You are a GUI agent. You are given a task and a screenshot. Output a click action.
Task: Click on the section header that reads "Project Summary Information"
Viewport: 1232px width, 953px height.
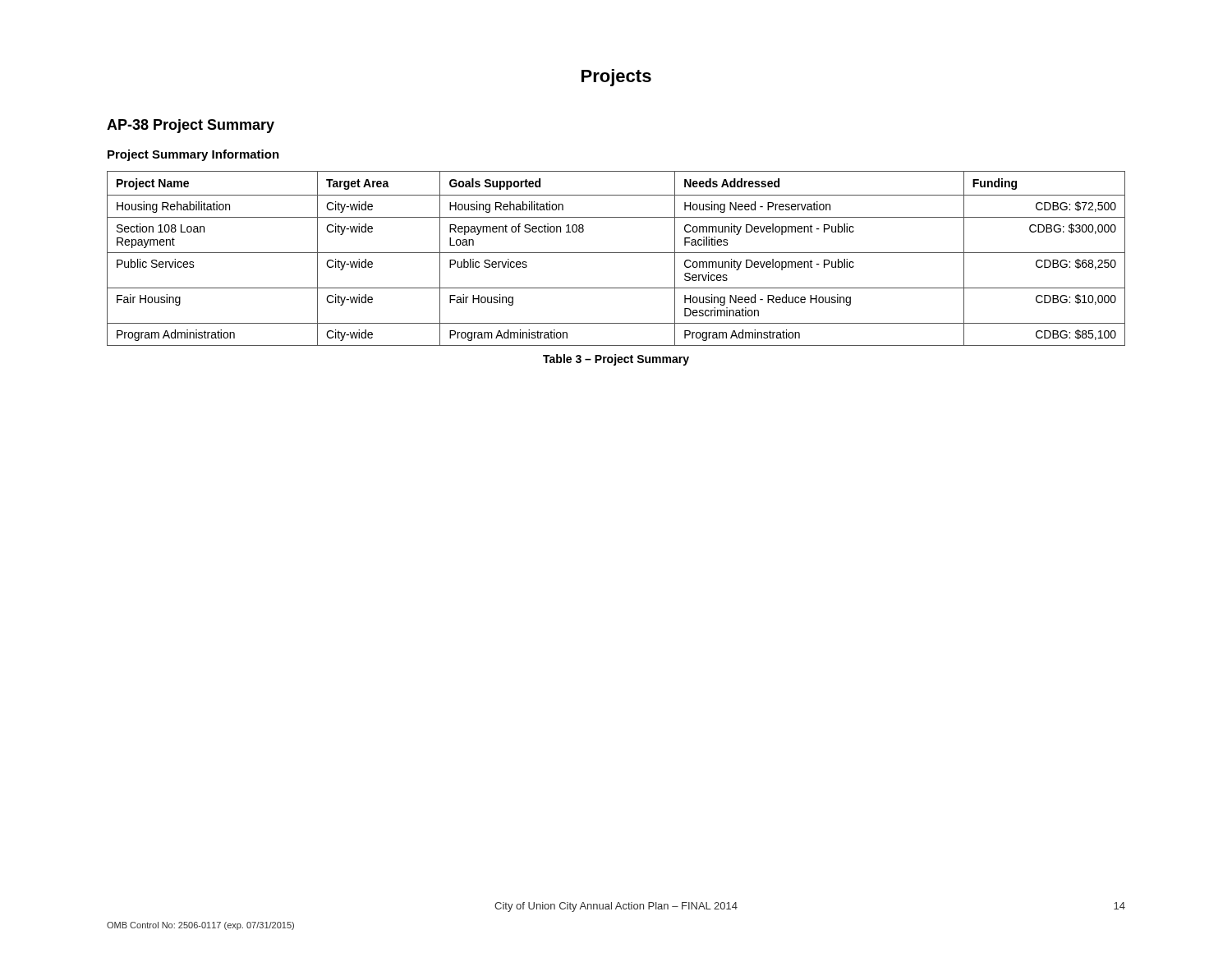[x=193, y=154]
